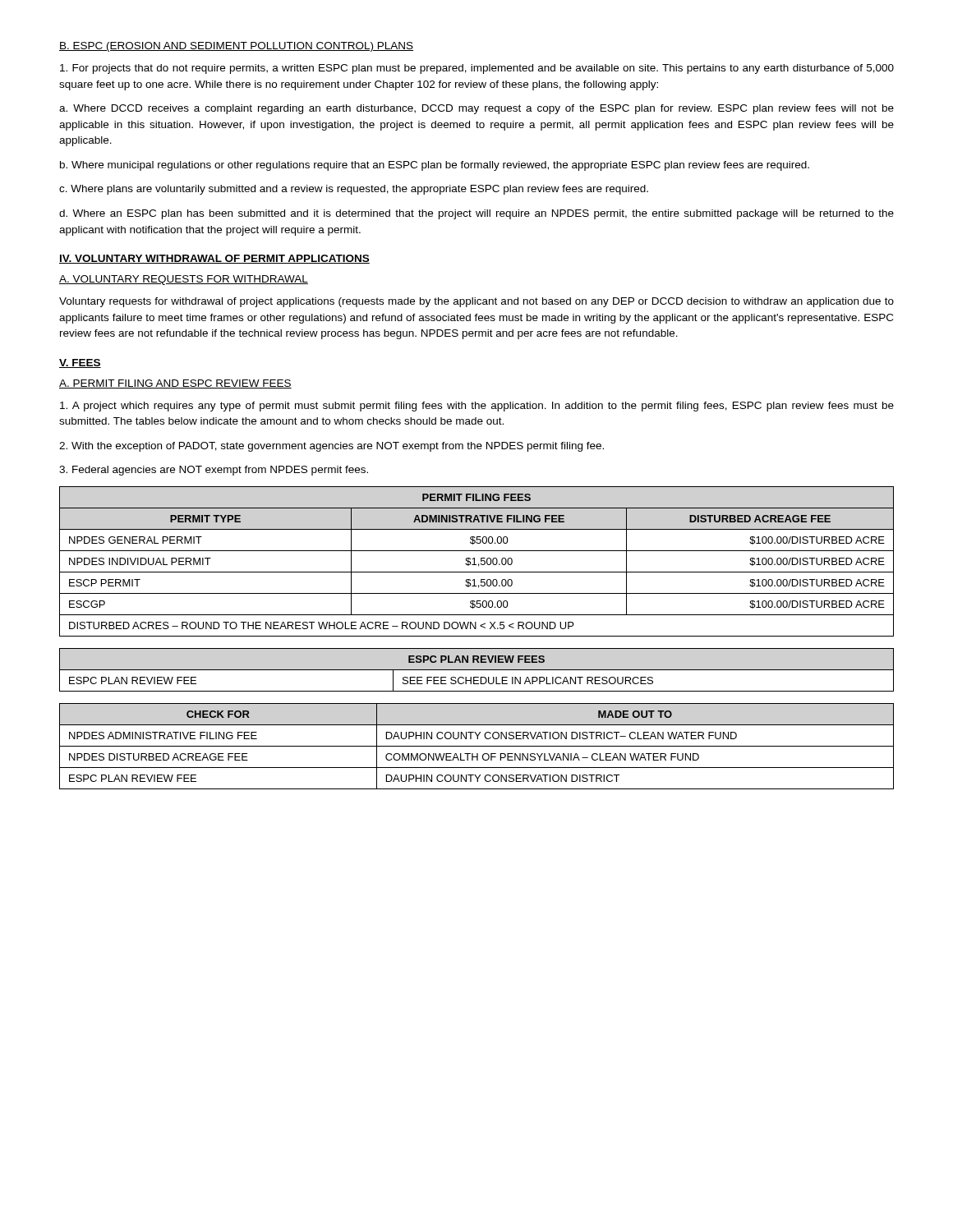Image resolution: width=953 pixels, height=1232 pixels.
Task: Locate the region starting "IV. VOLUNTARY WITHDRAWAL OF PERMIT"
Action: 214,258
